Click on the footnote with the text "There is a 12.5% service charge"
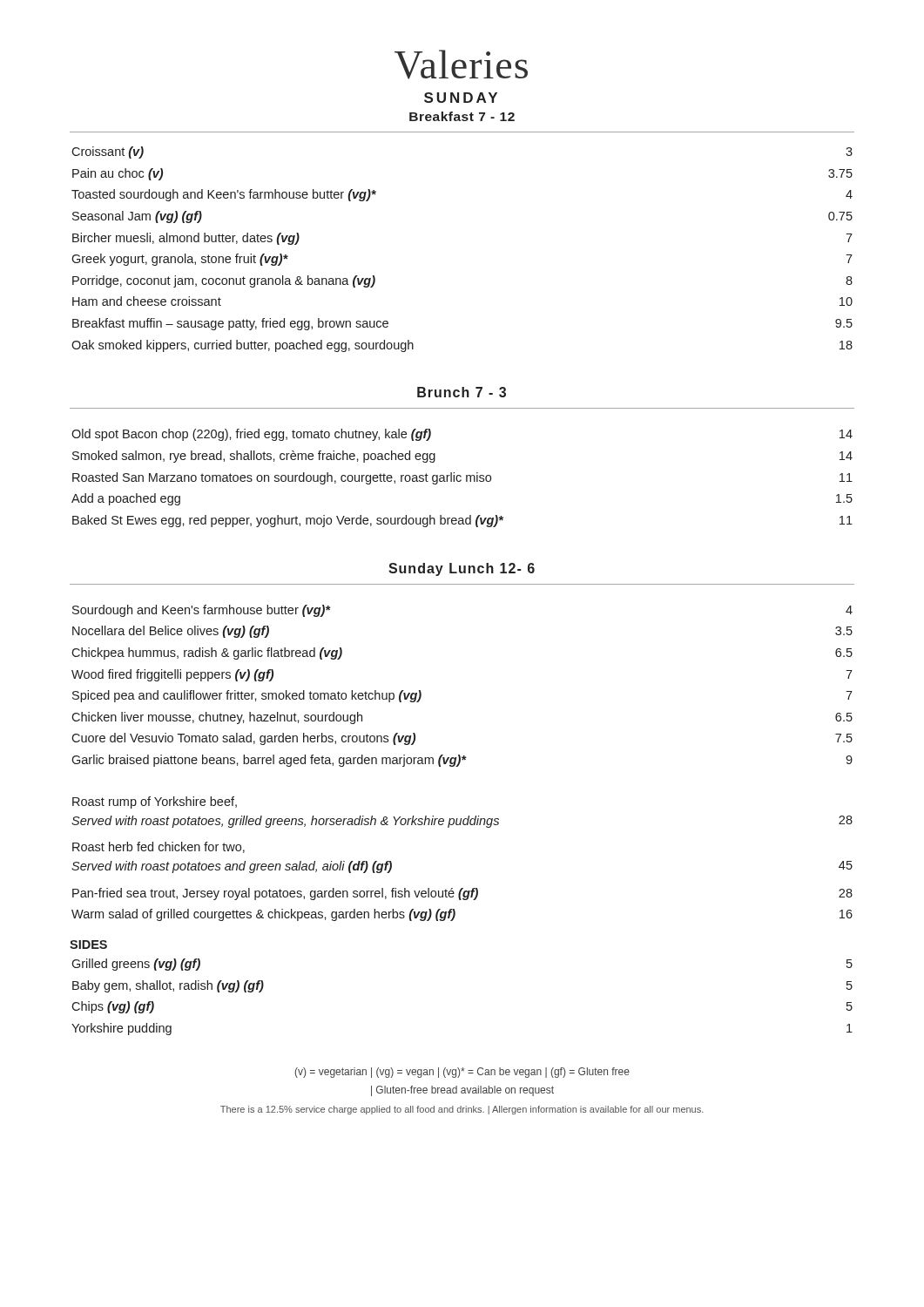This screenshot has height=1307, width=924. tap(462, 1109)
